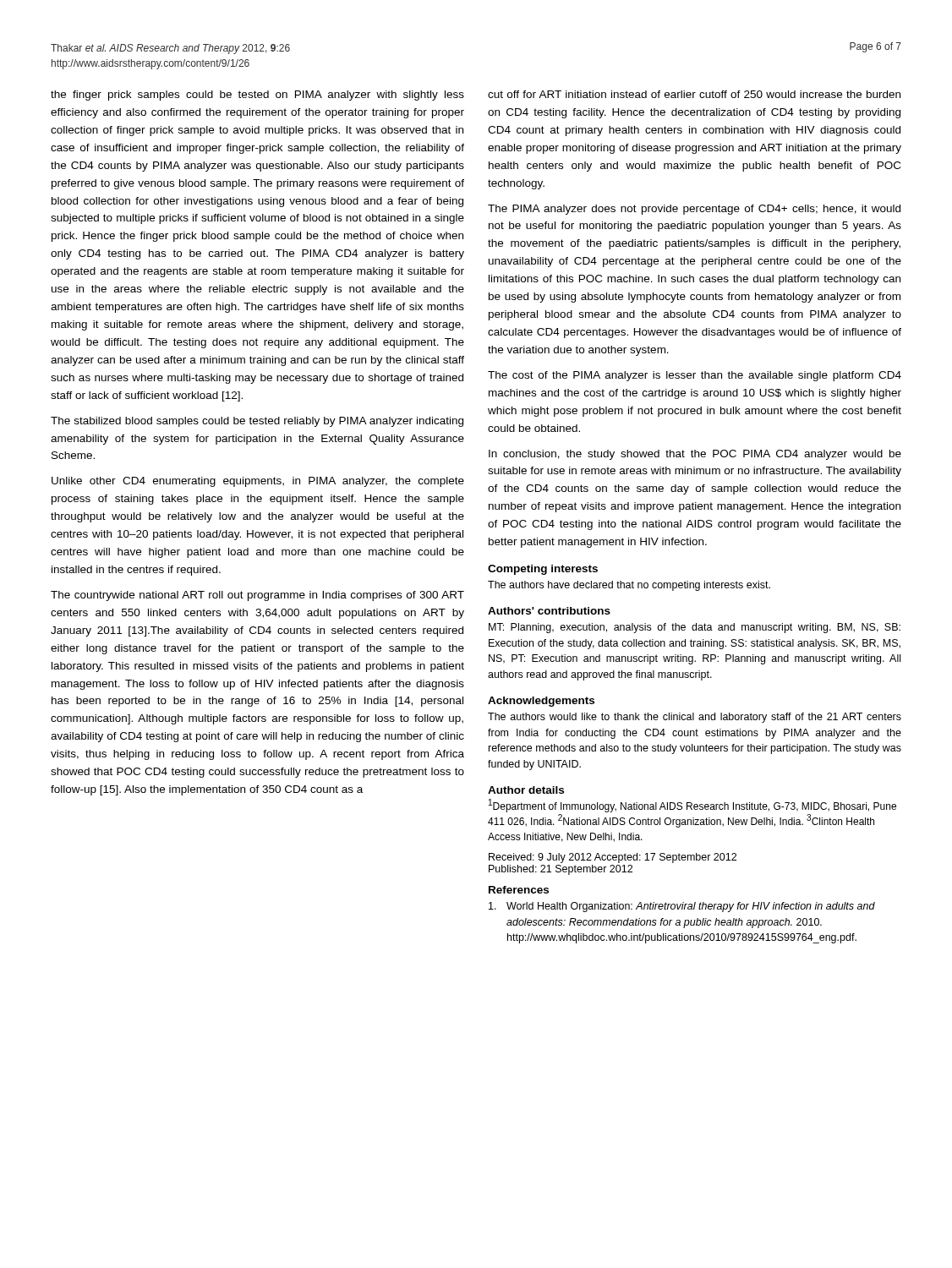Locate the text block that reads "The authors have declared"

(x=629, y=585)
